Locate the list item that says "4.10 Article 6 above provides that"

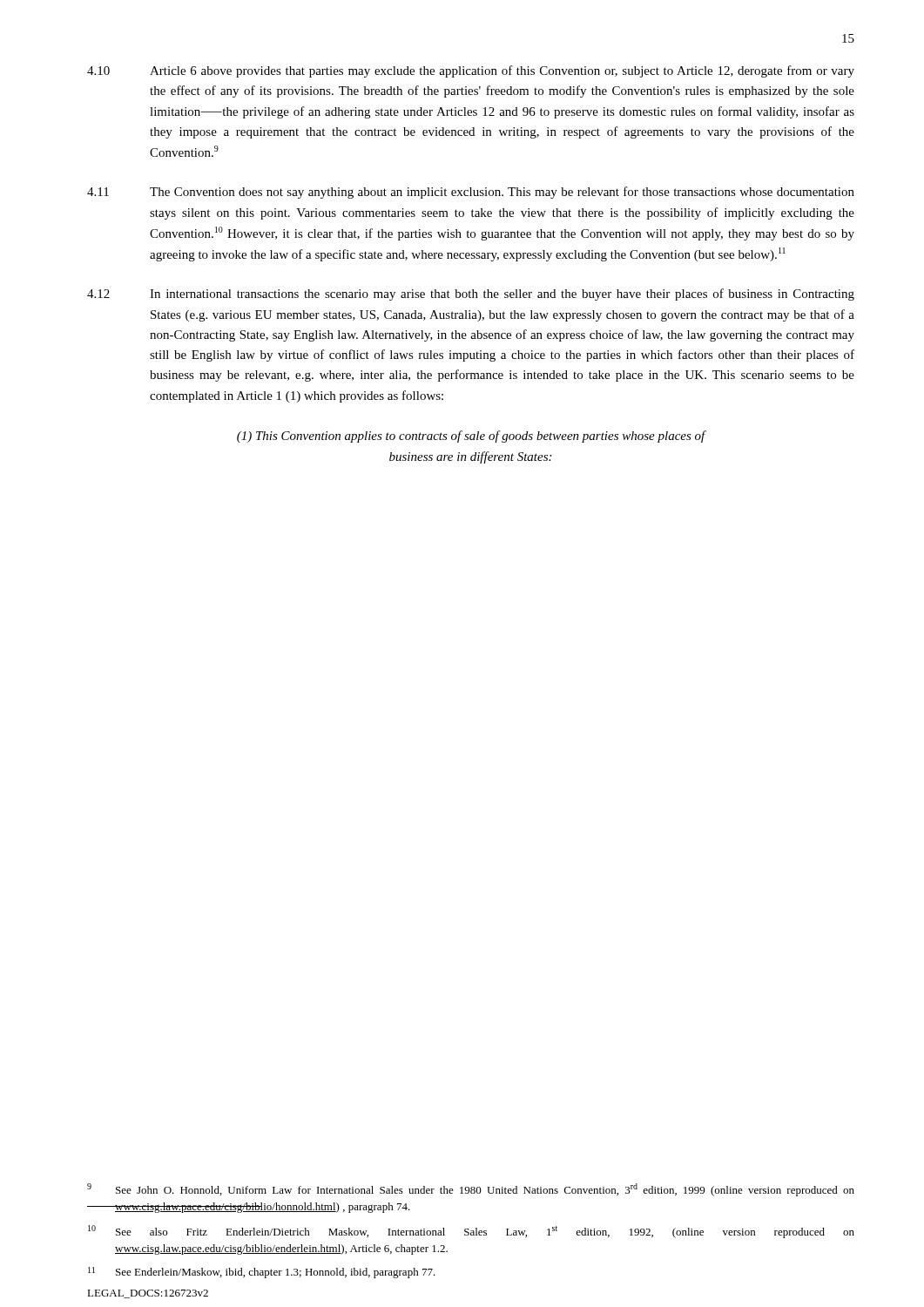pyautogui.click(x=471, y=112)
